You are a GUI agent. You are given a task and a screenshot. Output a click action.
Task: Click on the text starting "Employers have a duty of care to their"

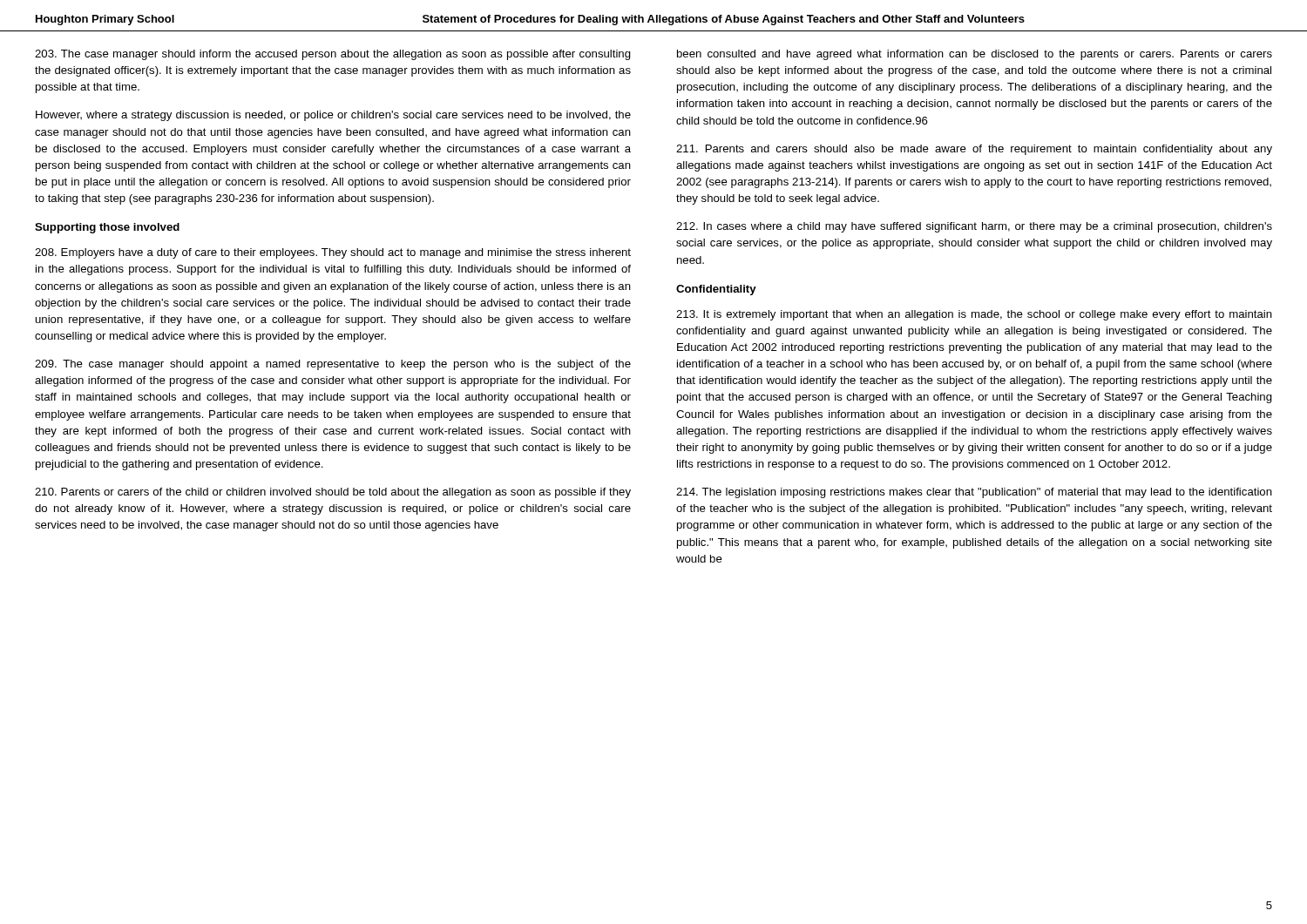coord(333,294)
